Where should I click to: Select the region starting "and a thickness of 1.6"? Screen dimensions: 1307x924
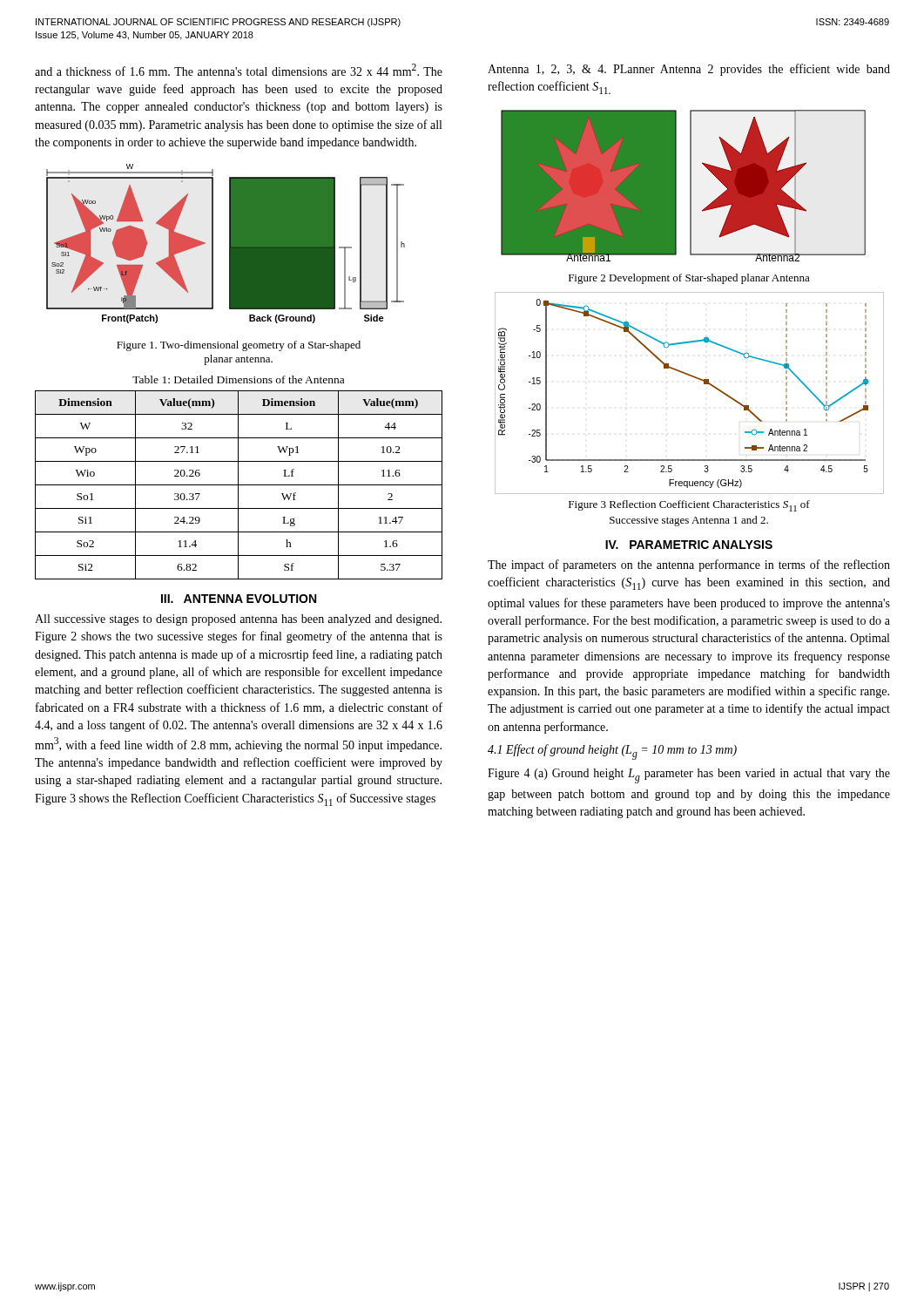click(x=239, y=106)
